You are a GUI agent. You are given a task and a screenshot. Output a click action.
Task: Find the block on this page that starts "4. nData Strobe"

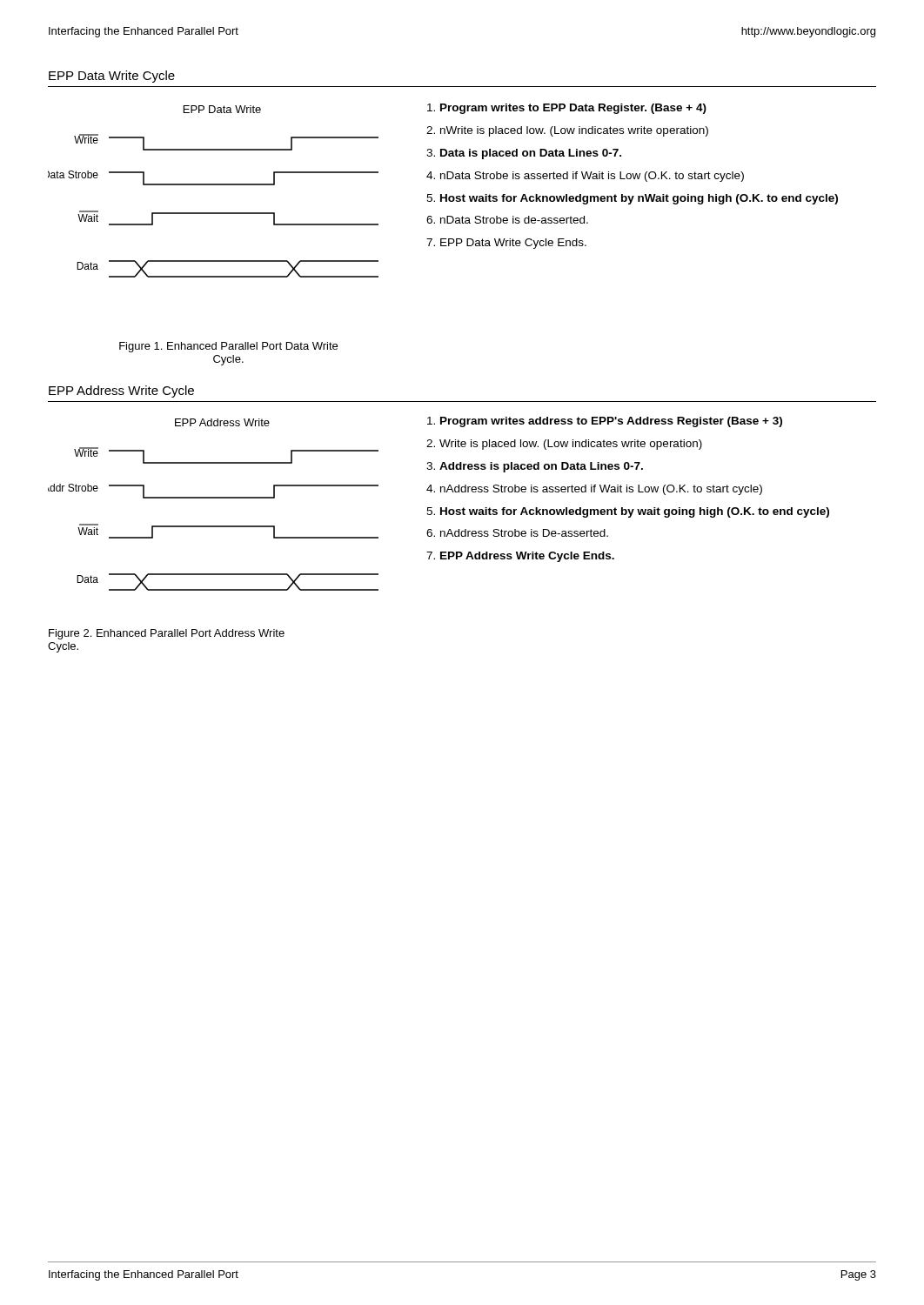[x=585, y=175]
